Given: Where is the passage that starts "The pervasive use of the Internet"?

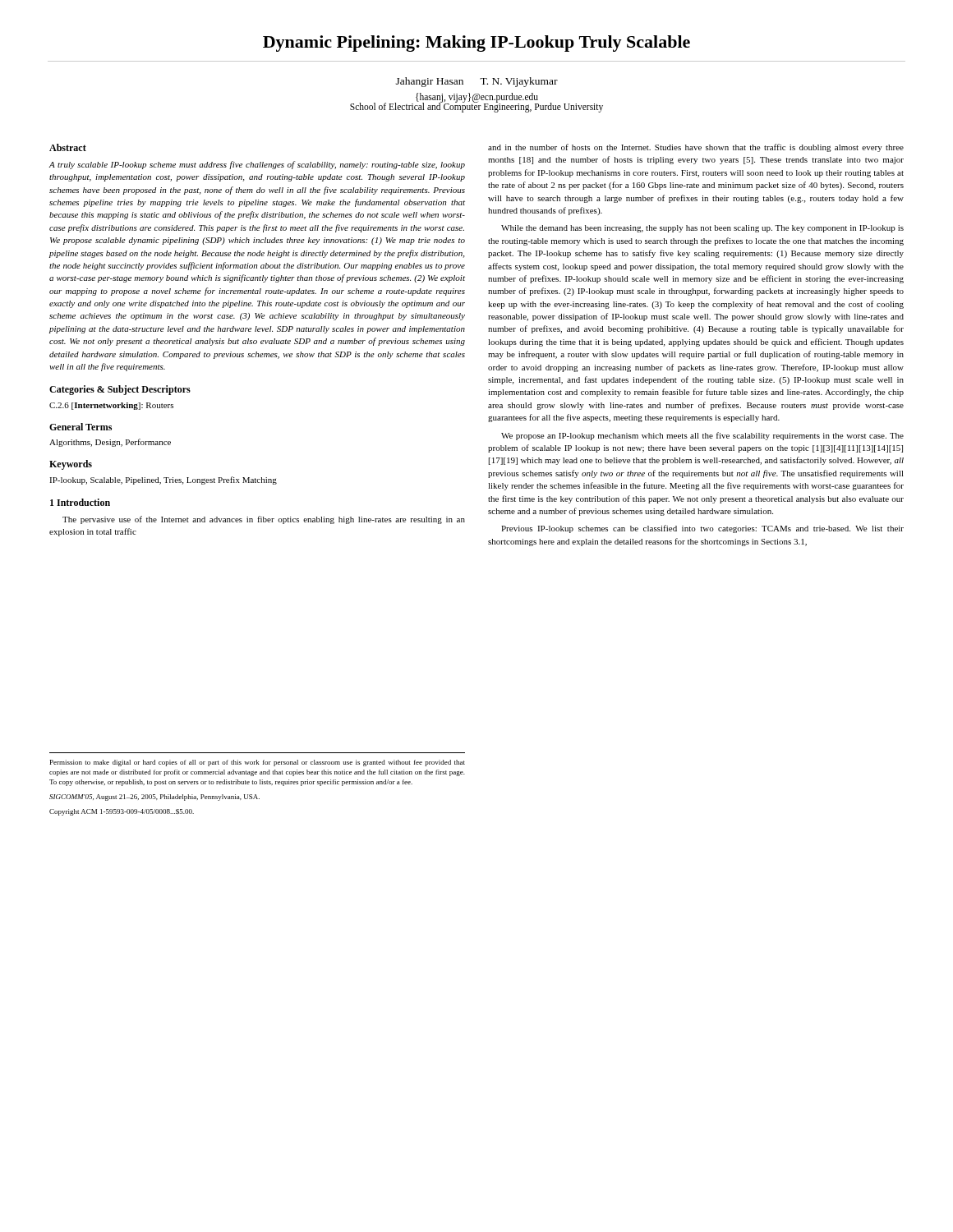Looking at the screenshot, I should point(257,526).
